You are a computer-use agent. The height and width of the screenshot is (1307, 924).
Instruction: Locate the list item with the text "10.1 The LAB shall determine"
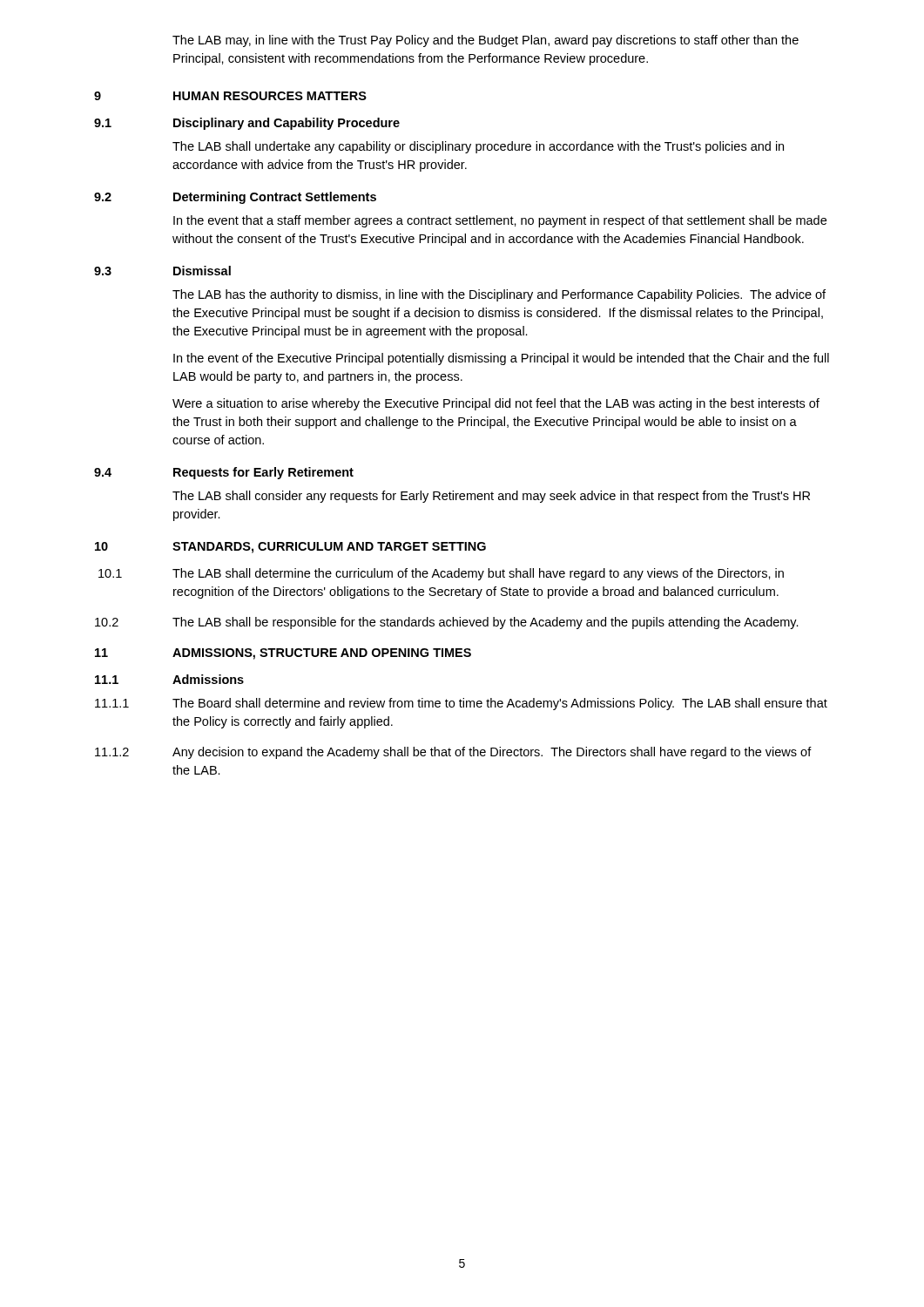pos(462,583)
